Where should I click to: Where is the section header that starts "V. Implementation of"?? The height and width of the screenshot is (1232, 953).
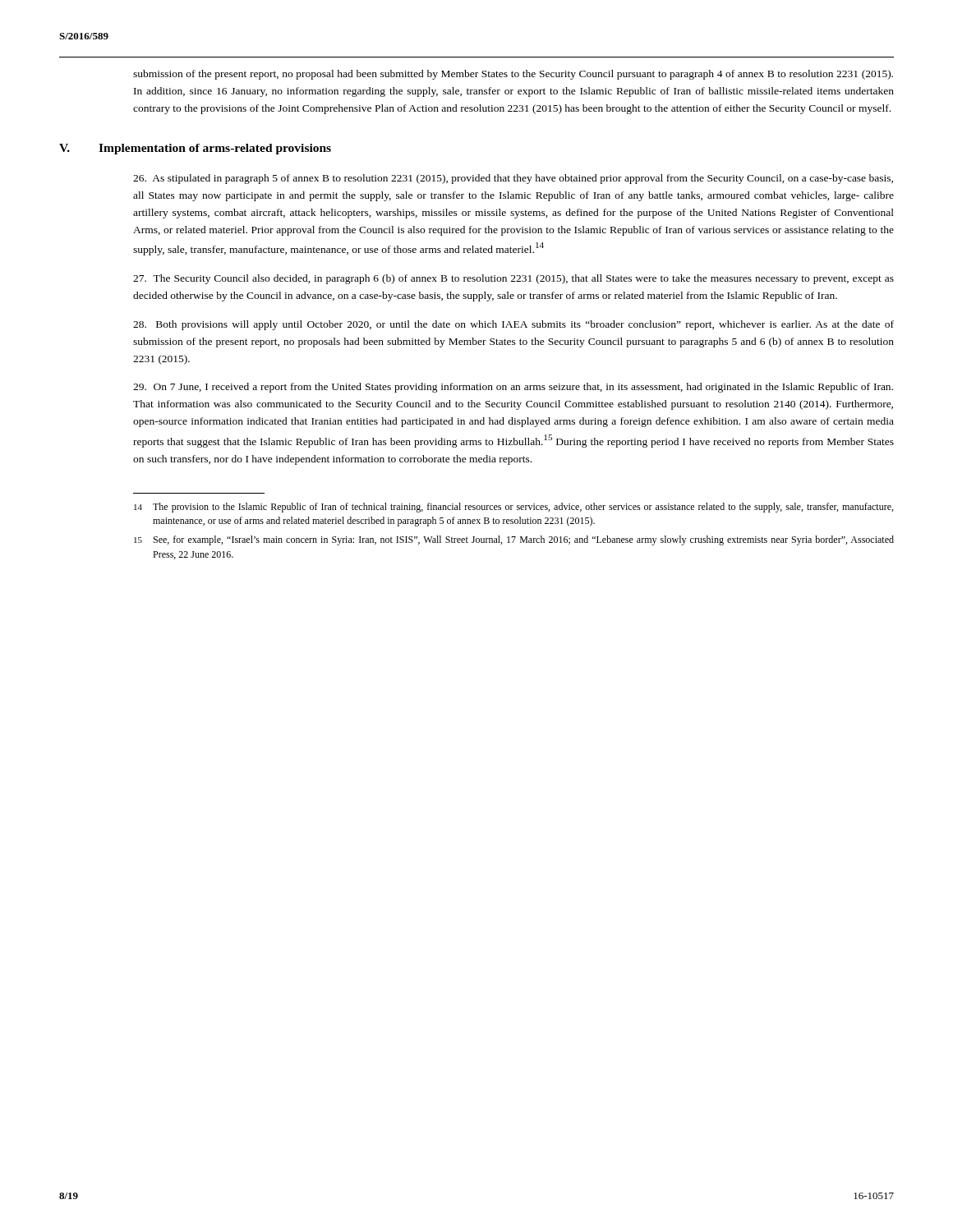pyautogui.click(x=195, y=148)
